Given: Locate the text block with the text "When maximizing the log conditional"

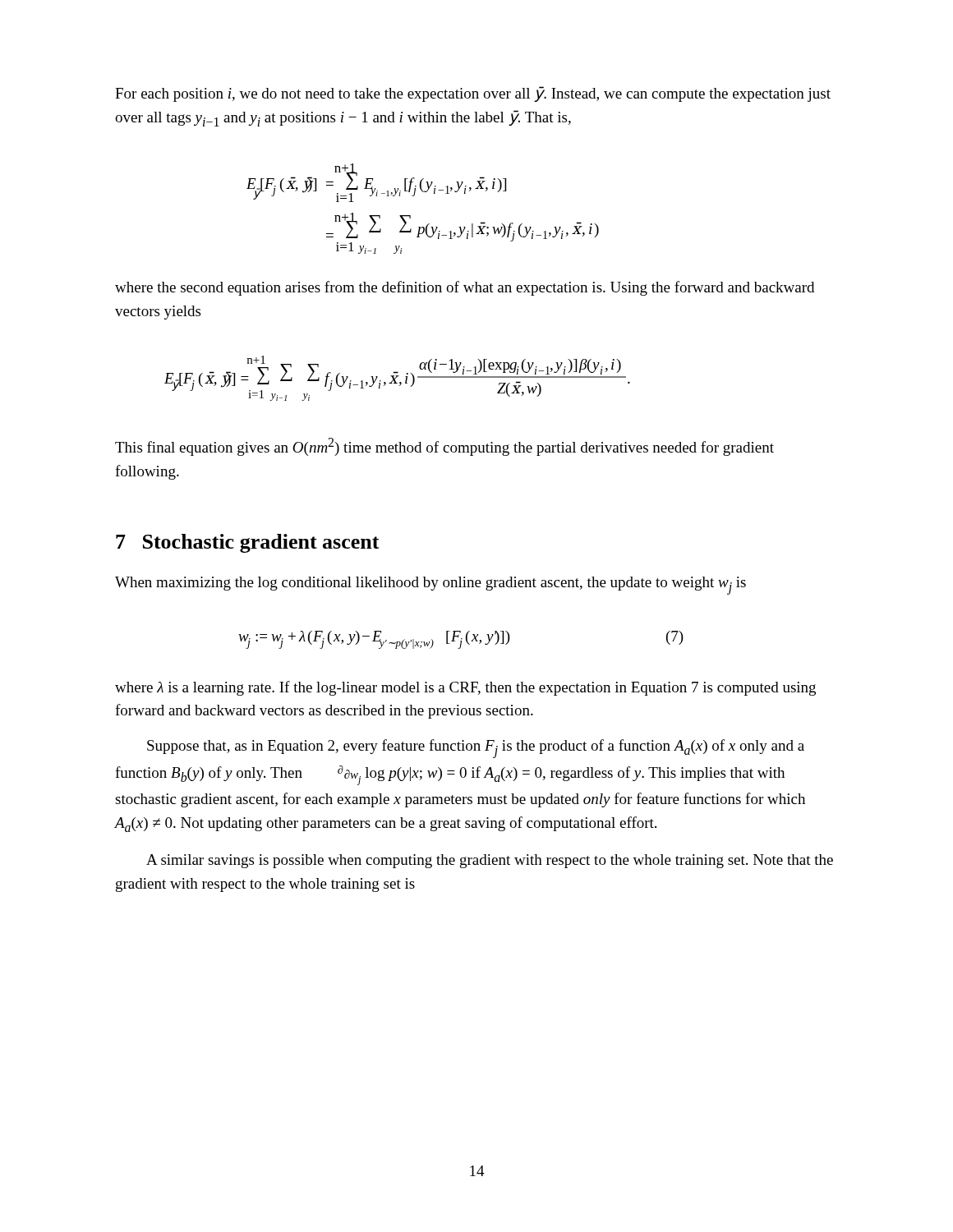Looking at the screenshot, I should 431,584.
